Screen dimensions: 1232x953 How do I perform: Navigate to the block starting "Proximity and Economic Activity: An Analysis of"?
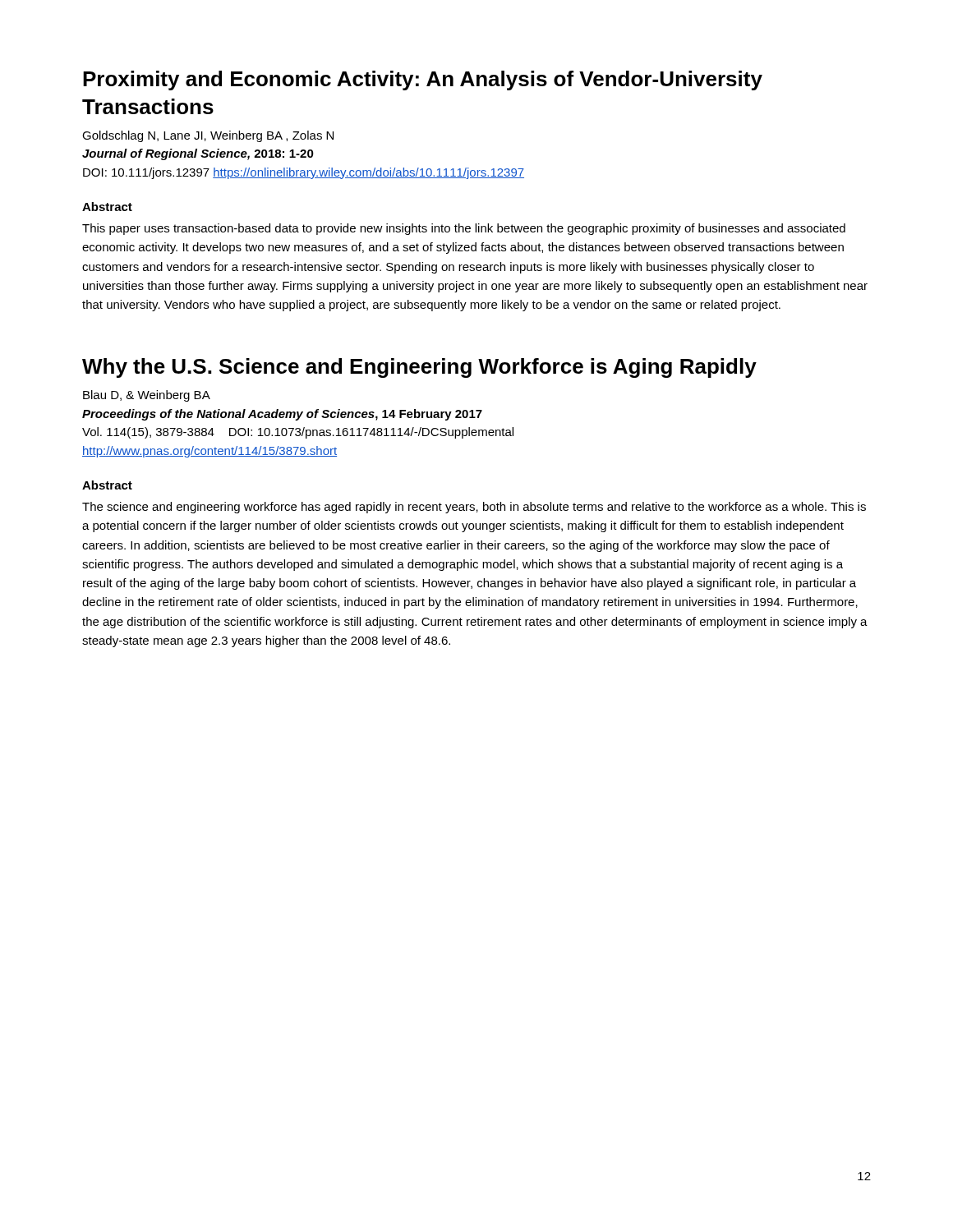click(x=476, y=93)
